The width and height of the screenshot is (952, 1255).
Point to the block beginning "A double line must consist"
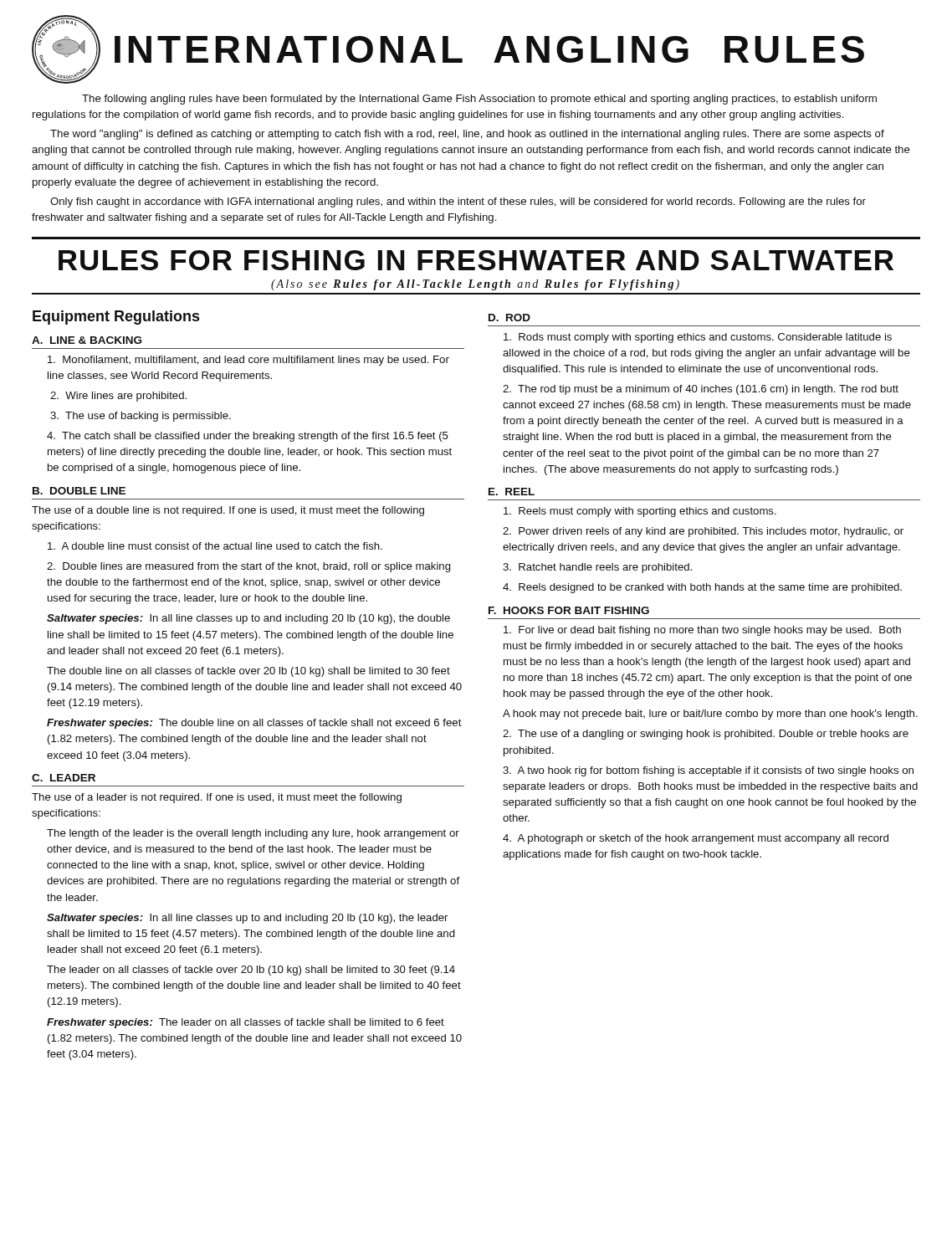(256, 546)
